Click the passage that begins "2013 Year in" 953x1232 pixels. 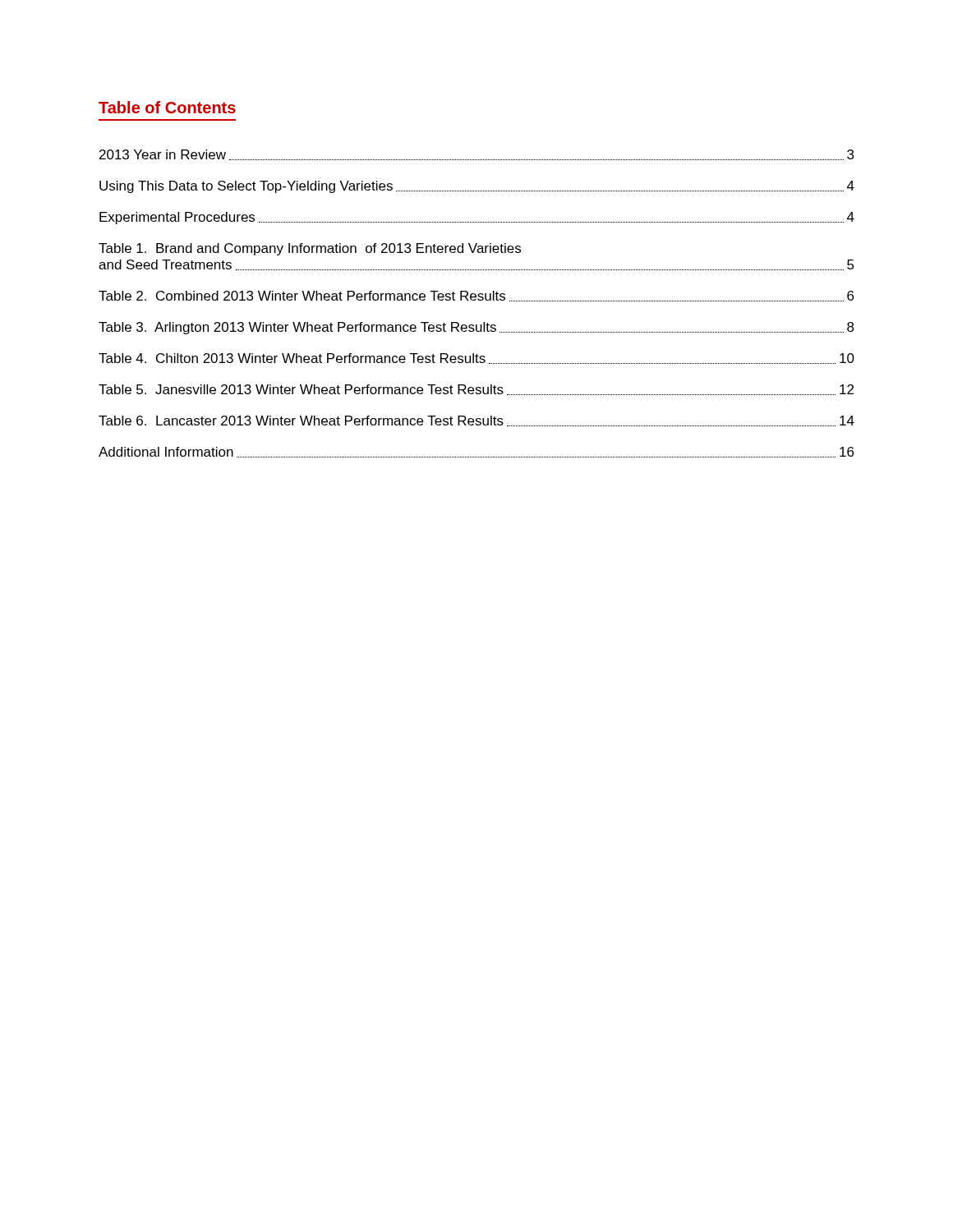(x=476, y=155)
